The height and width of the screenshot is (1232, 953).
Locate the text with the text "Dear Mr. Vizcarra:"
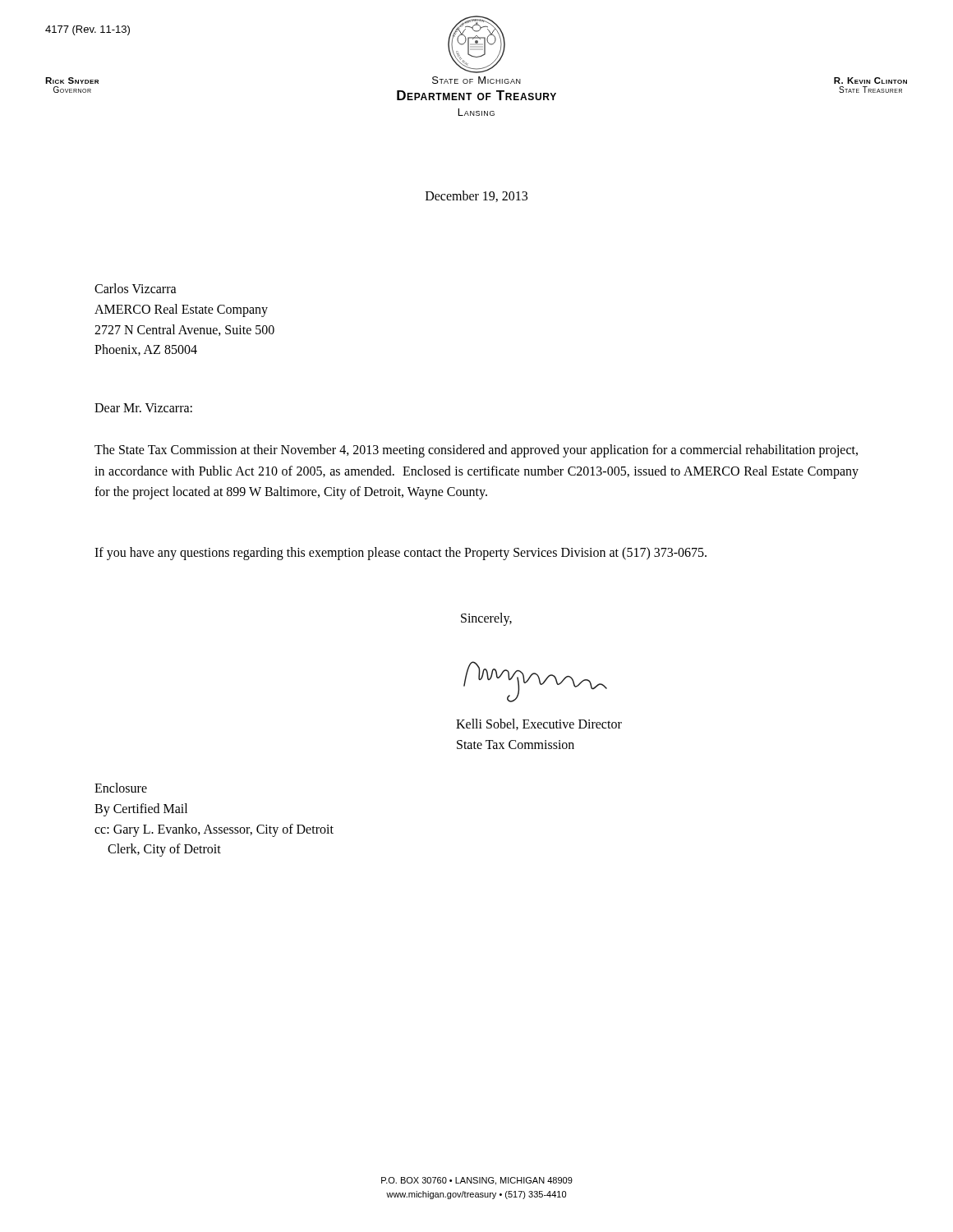pyautogui.click(x=144, y=408)
